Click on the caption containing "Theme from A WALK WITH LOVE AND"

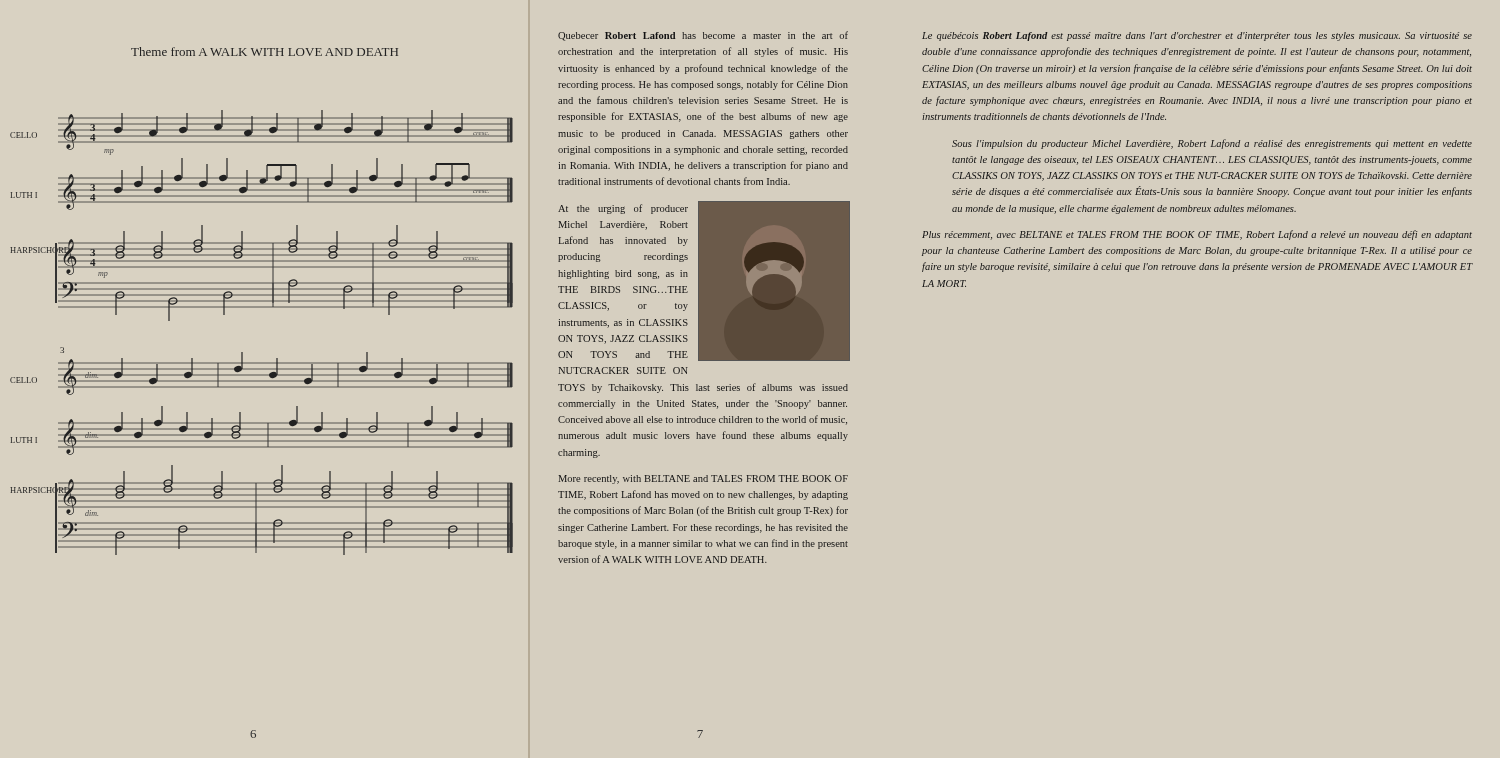tap(265, 51)
